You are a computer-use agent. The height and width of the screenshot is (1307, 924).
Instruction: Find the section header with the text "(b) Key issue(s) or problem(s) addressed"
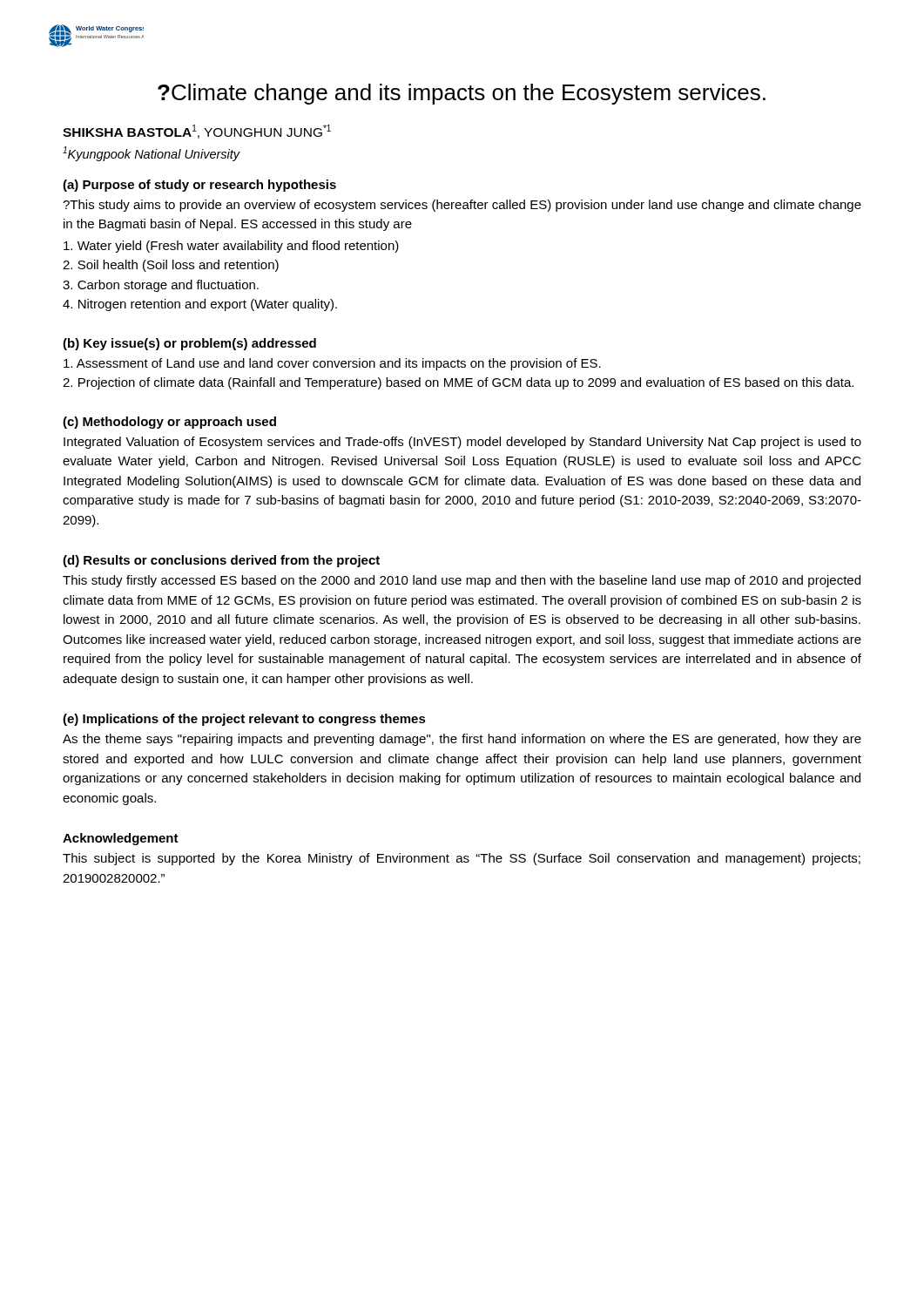(190, 343)
